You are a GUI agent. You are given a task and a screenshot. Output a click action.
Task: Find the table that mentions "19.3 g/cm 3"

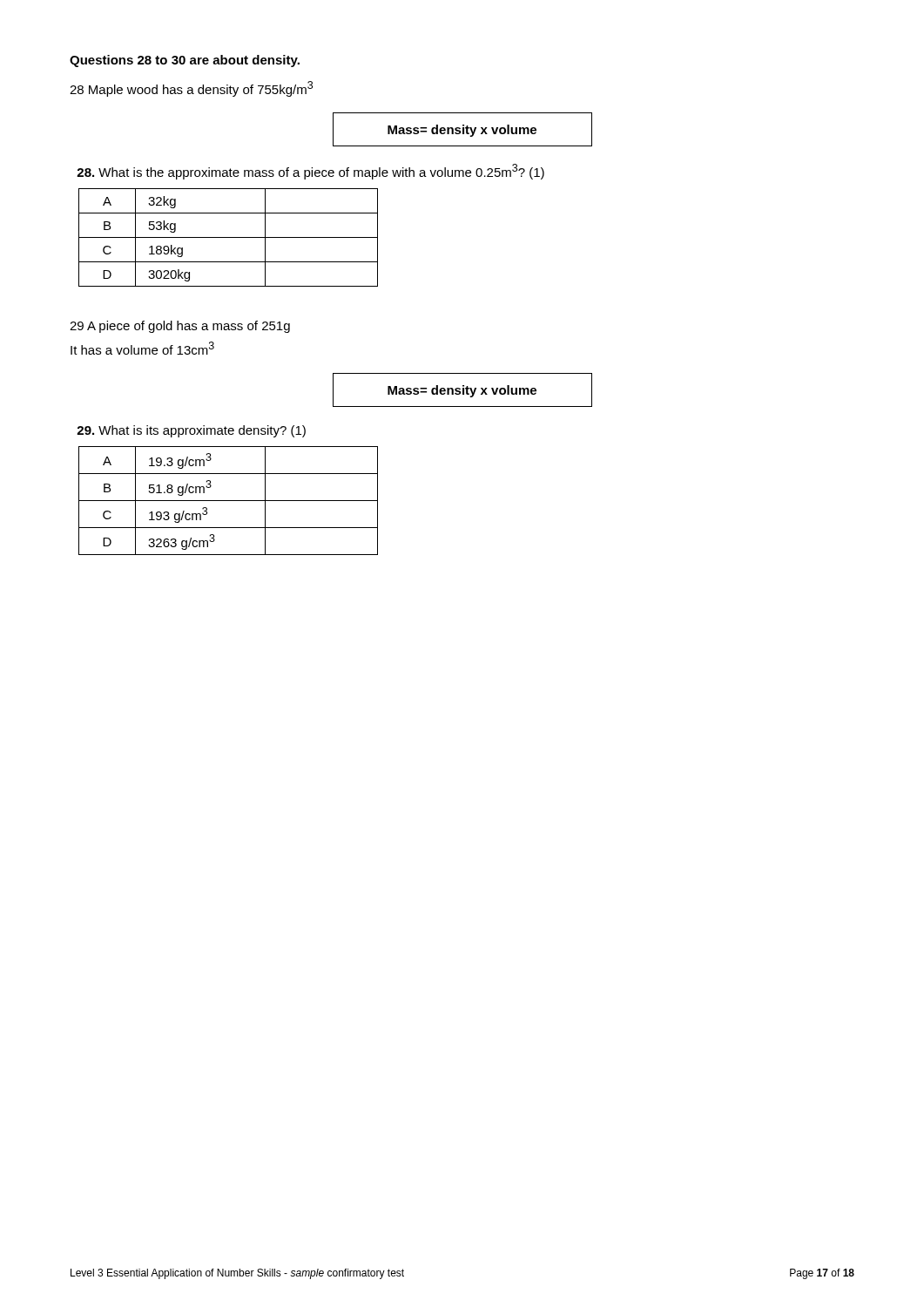462,501
